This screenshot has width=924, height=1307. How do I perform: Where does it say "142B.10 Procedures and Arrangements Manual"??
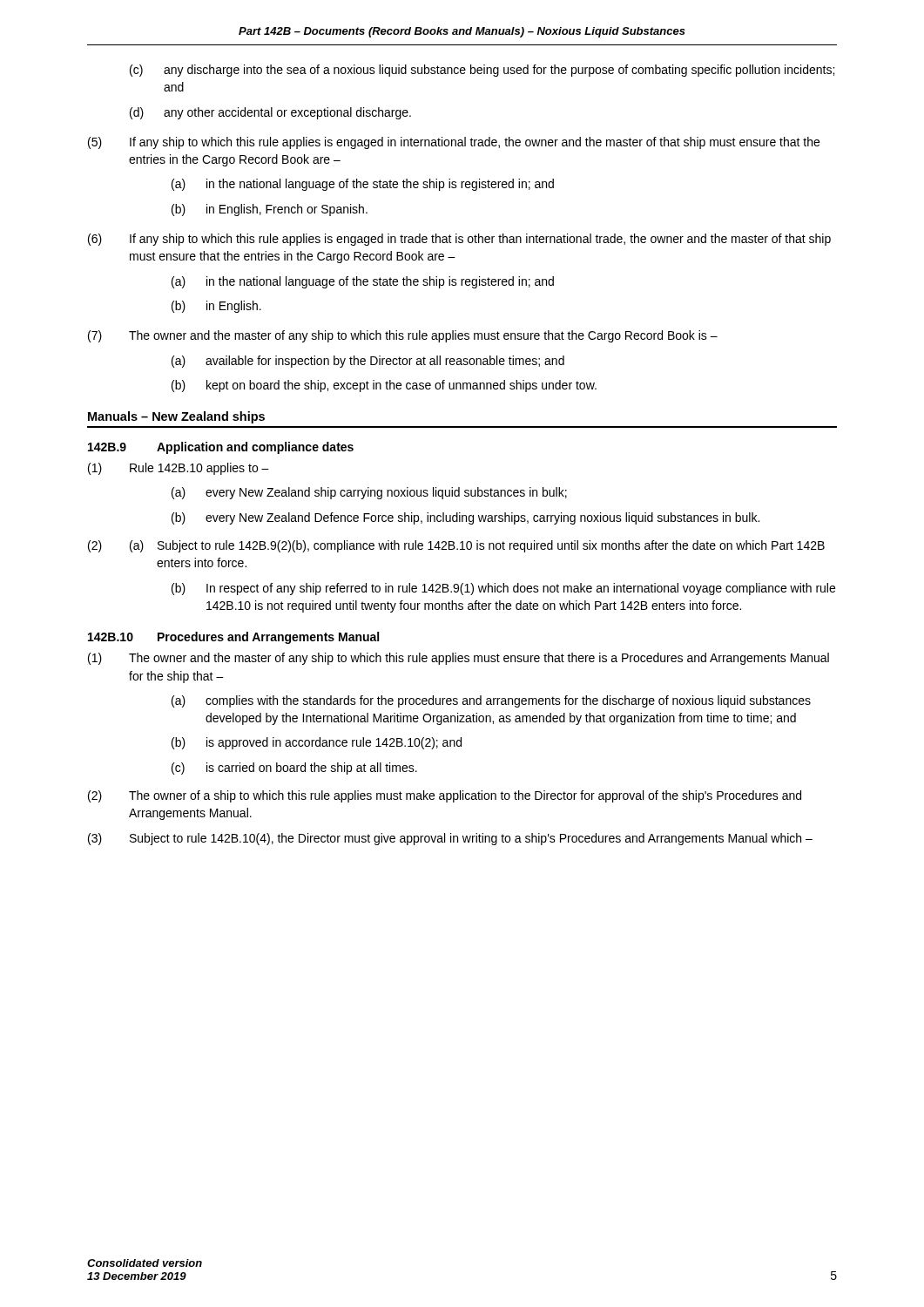coord(233,637)
